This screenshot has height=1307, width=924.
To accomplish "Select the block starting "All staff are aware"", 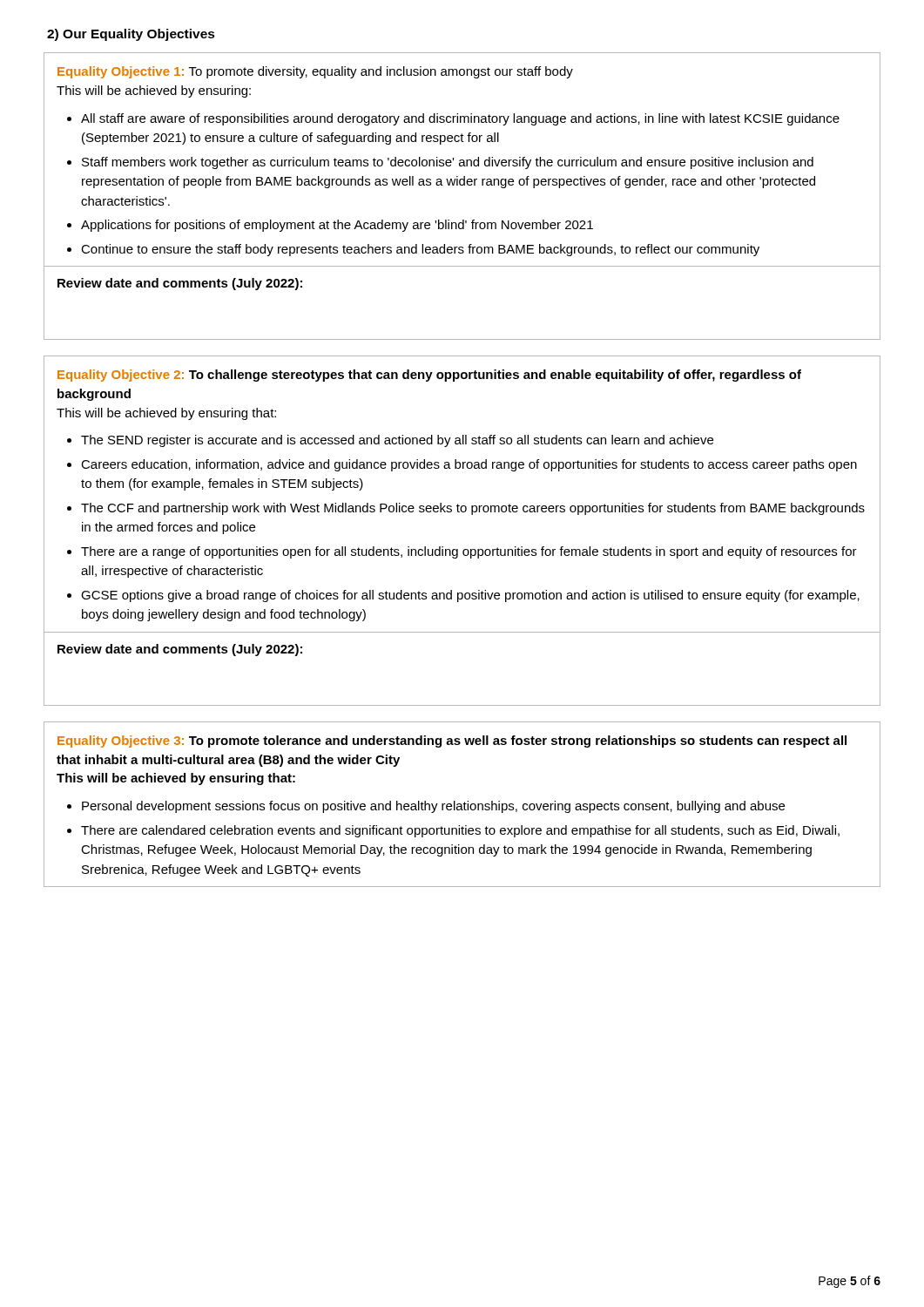I will 460,127.
